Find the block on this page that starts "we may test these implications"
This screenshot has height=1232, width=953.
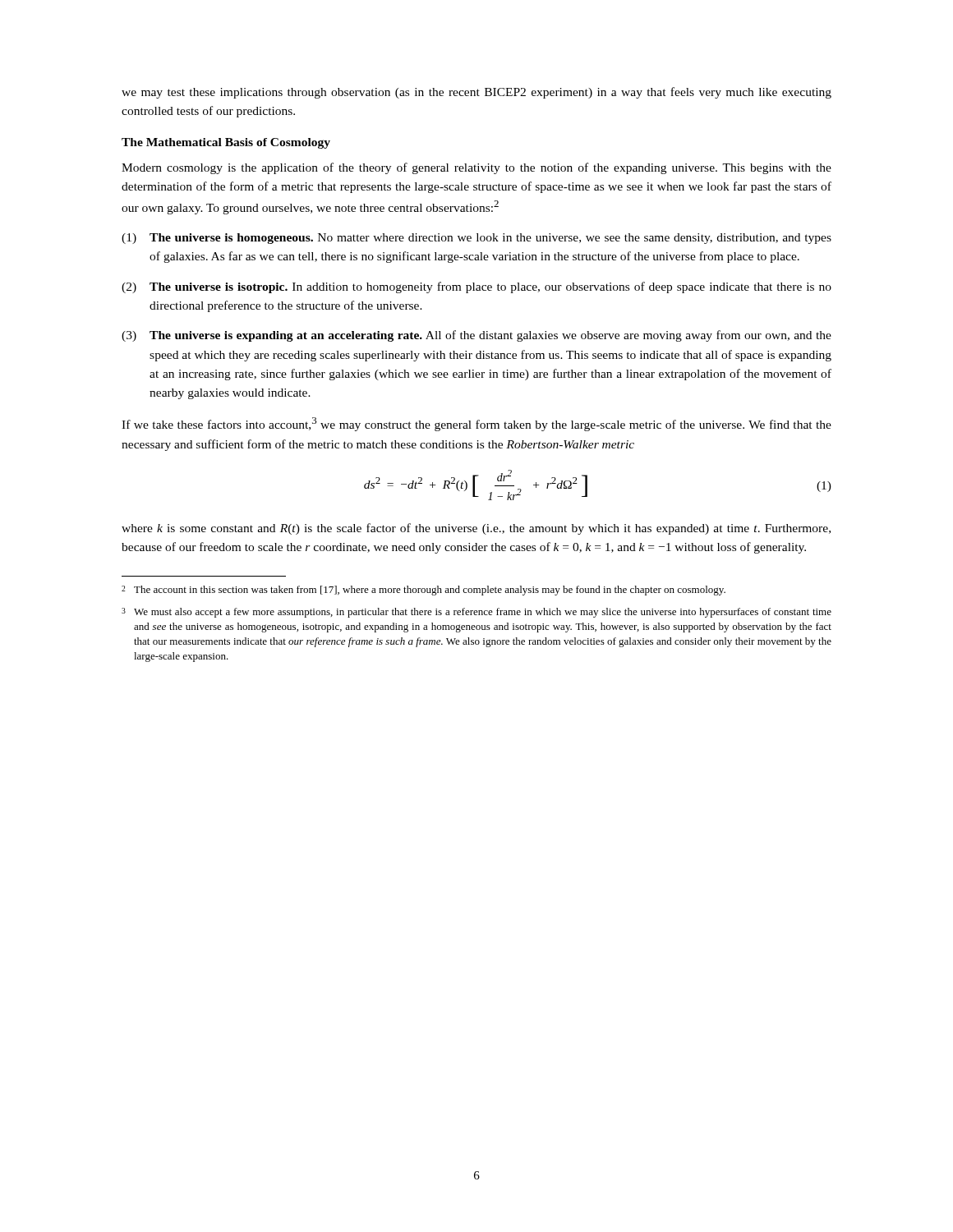pyautogui.click(x=476, y=101)
